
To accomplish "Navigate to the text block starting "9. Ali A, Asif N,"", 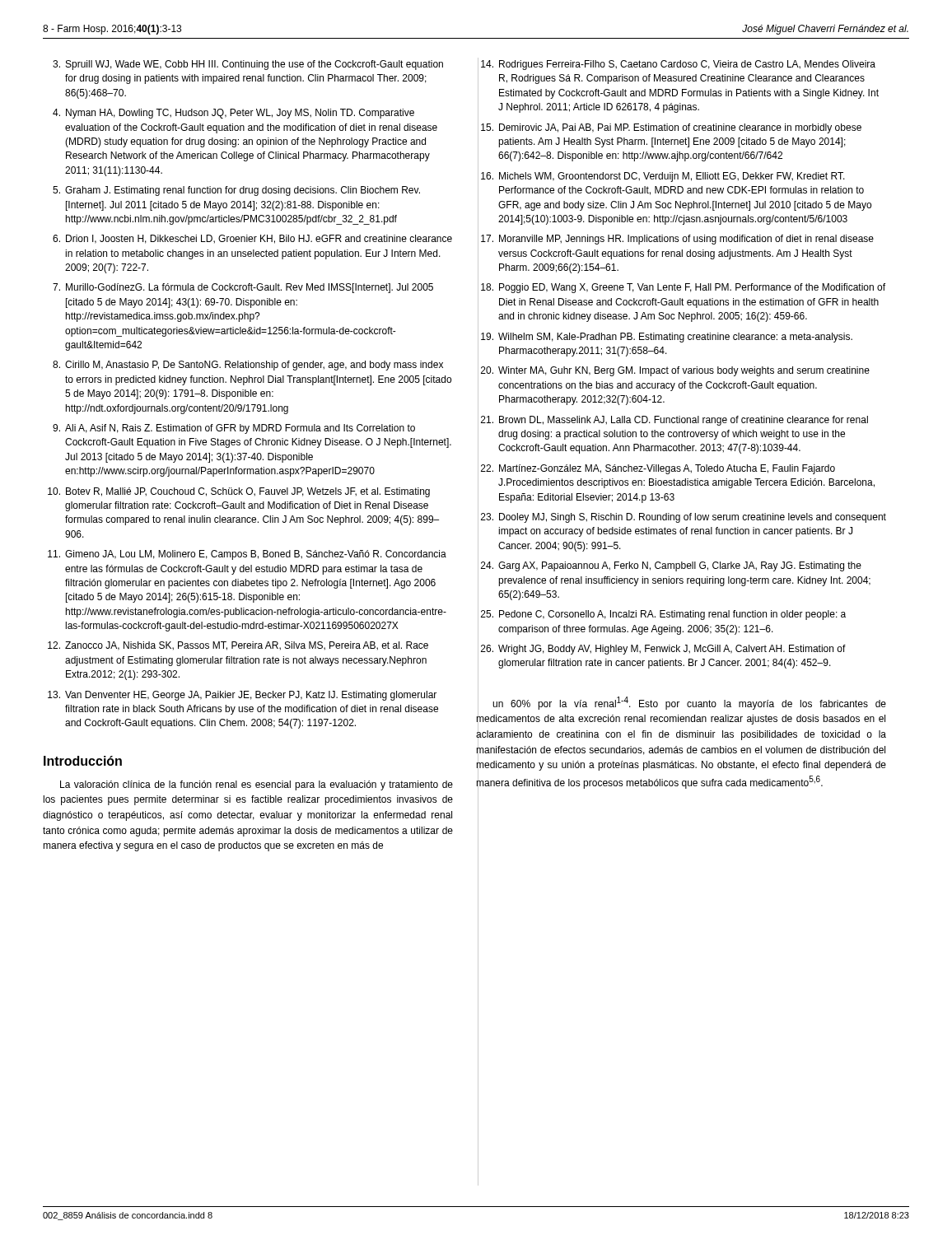I will pos(248,450).
